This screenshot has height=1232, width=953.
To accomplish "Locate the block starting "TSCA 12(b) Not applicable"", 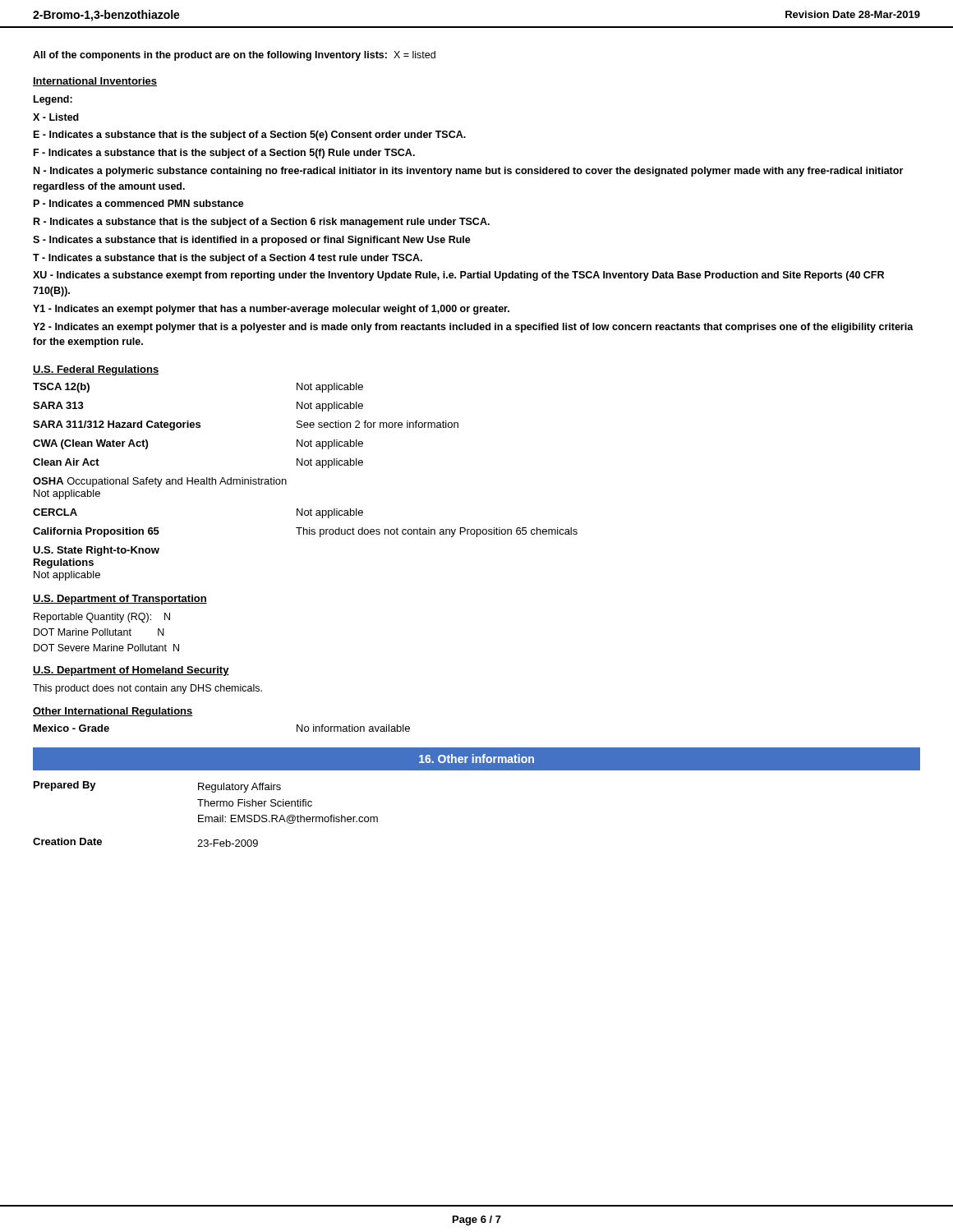I will (x=54, y=388).
